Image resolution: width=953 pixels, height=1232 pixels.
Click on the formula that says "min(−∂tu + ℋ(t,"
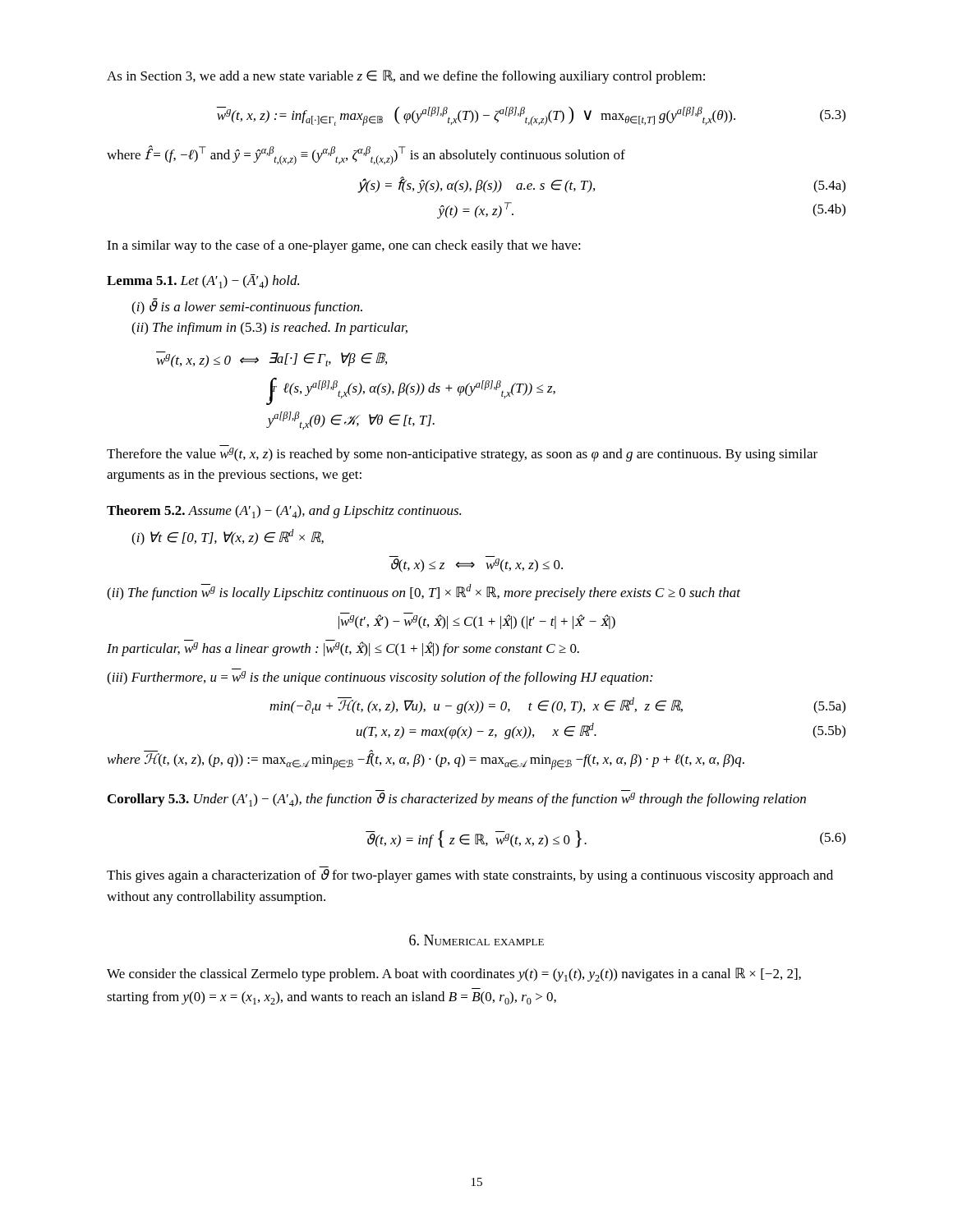click(558, 706)
